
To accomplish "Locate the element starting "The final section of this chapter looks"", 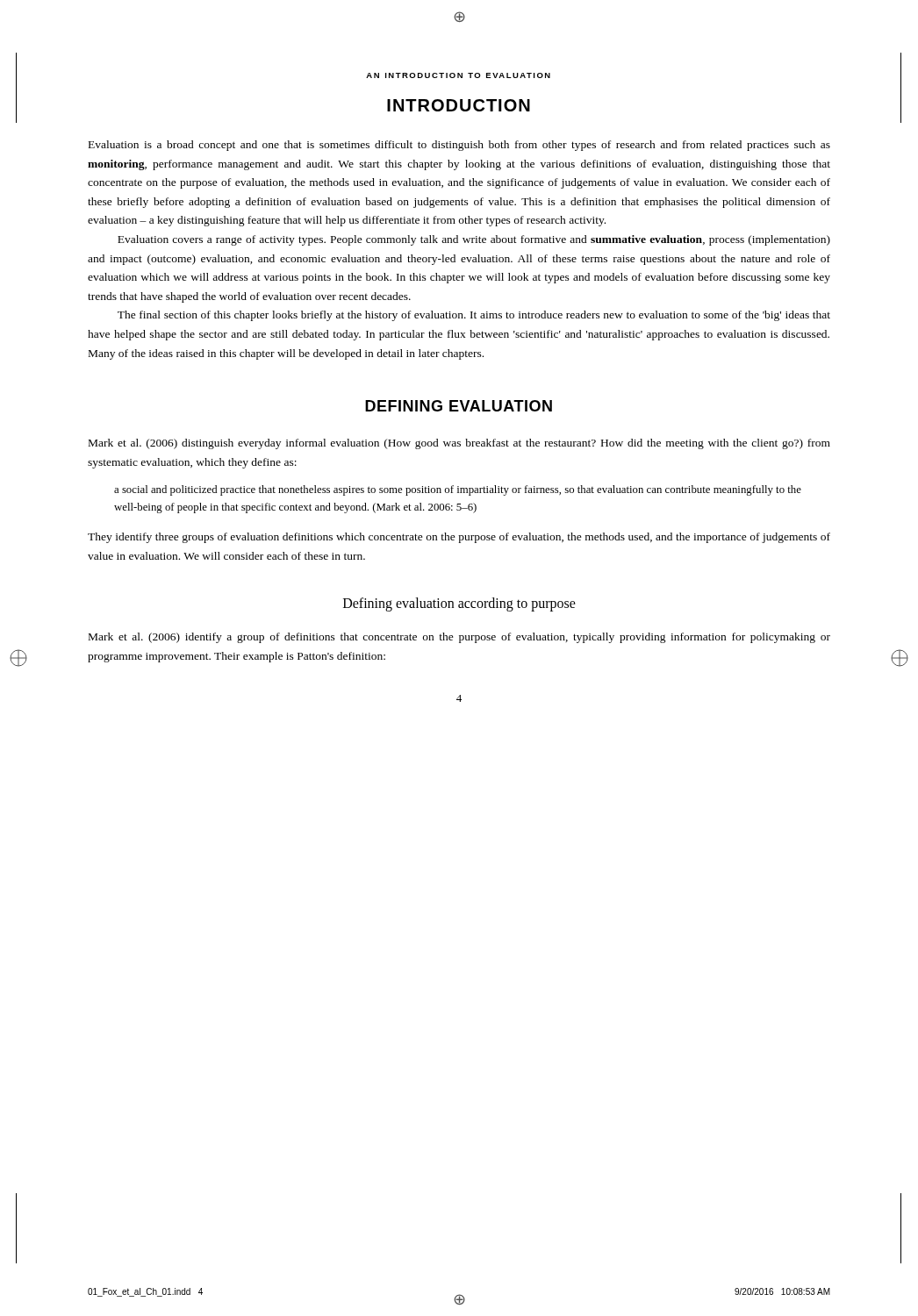I will [x=459, y=334].
